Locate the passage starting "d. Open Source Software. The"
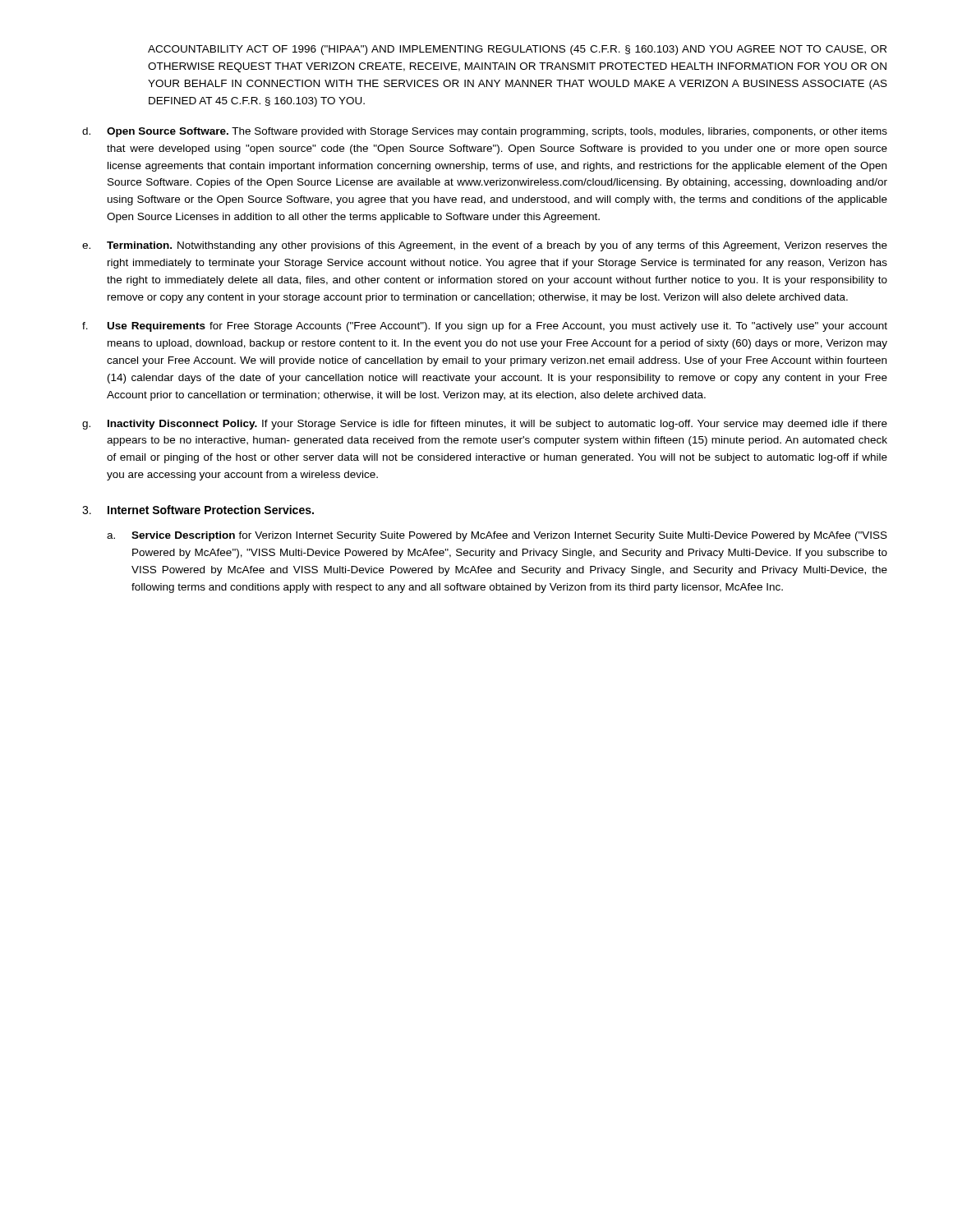953x1232 pixels. click(485, 175)
